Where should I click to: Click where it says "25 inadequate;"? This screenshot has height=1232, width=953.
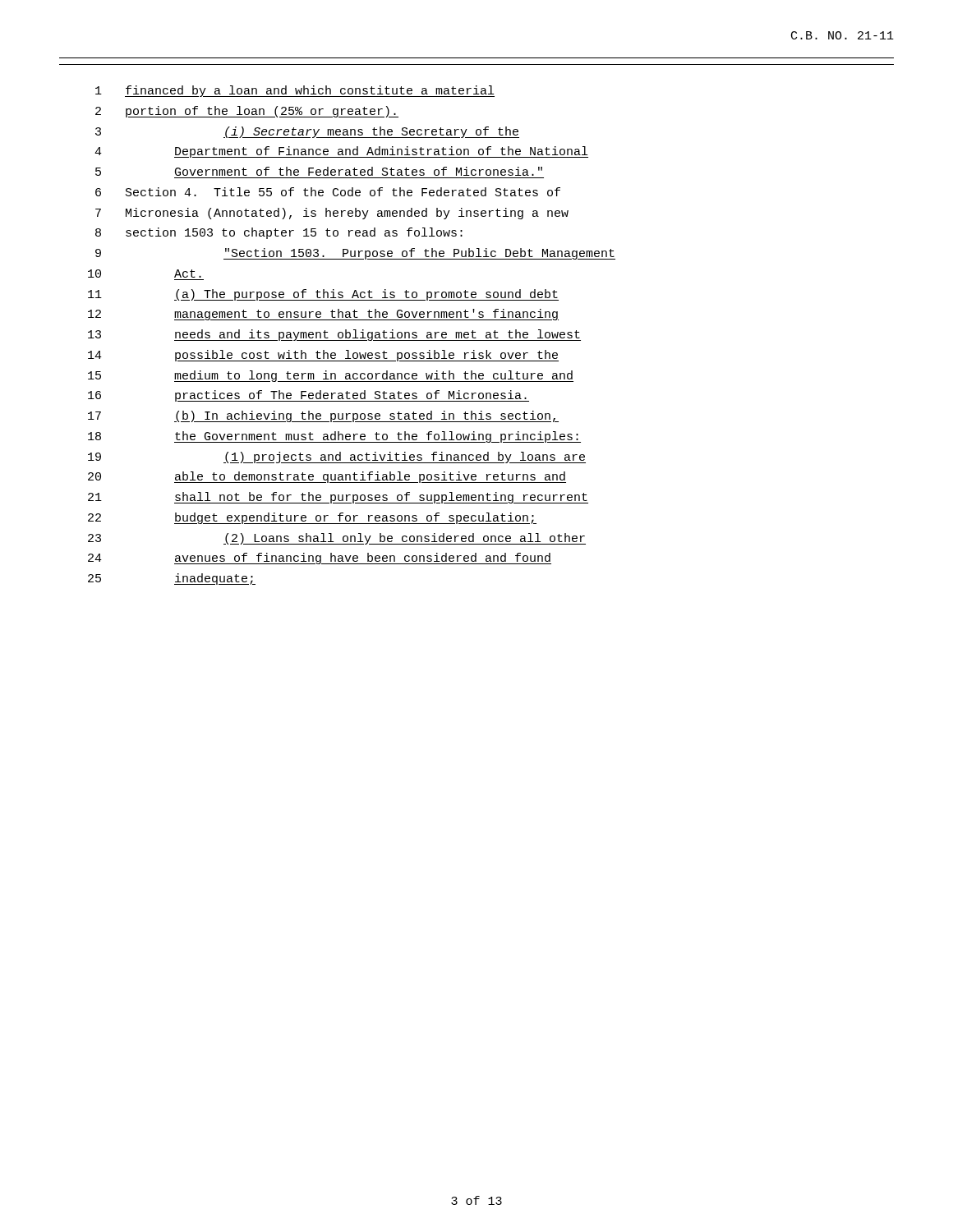click(x=172, y=579)
